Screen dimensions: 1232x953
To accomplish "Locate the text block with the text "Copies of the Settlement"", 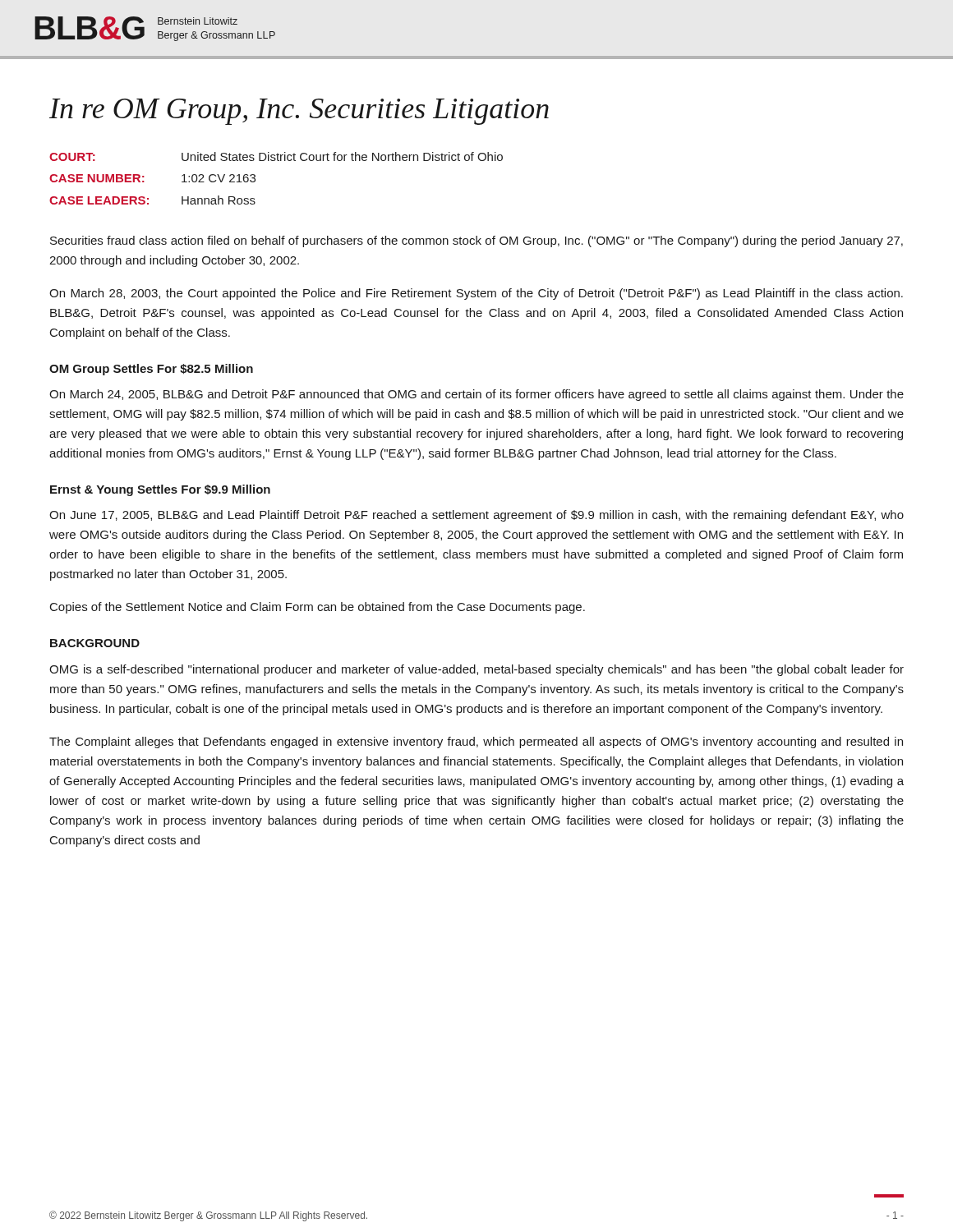I will coord(317,607).
